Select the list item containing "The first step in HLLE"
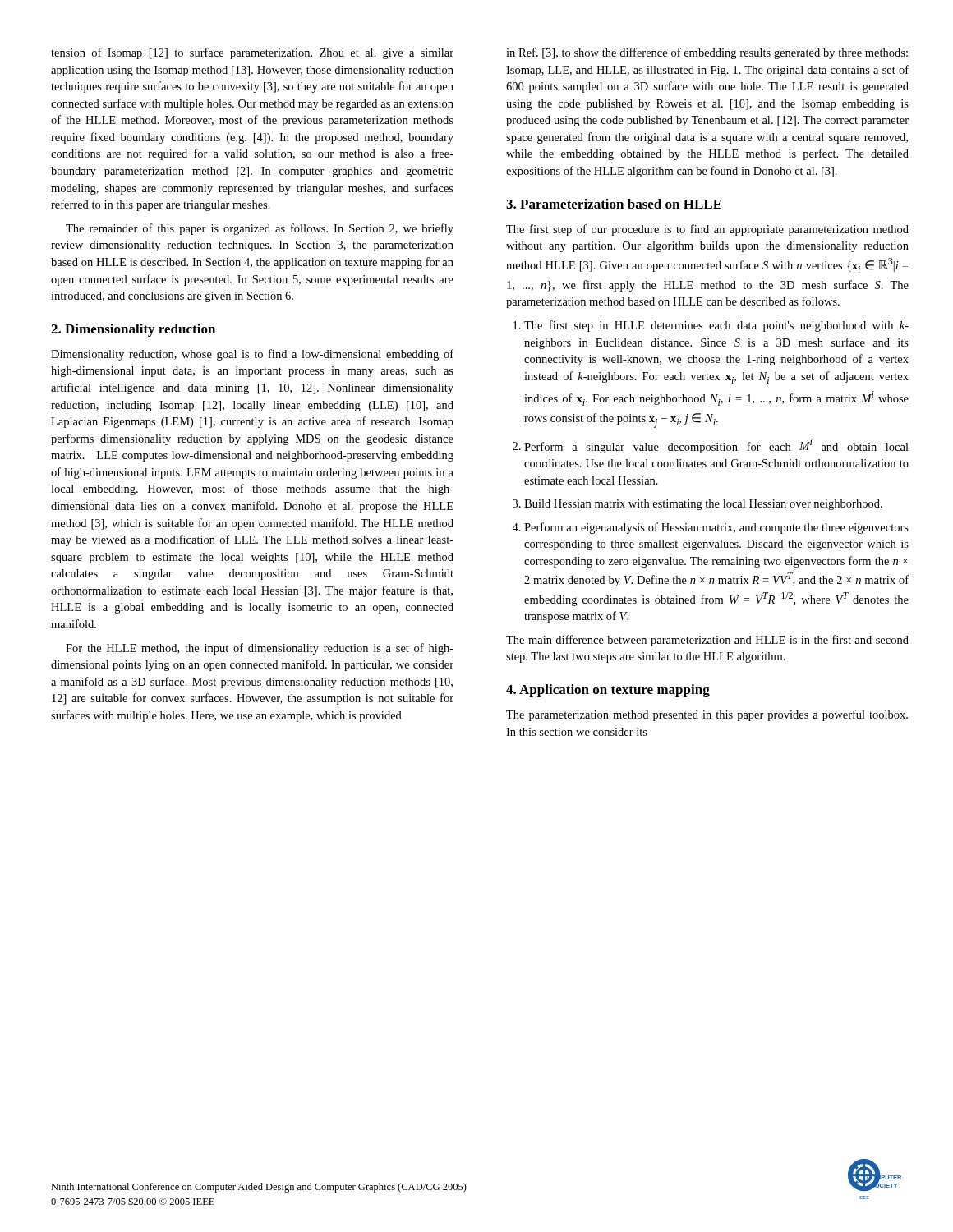Image resolution: width=953 pixels, height=1232 pixels. coord(707,373)
